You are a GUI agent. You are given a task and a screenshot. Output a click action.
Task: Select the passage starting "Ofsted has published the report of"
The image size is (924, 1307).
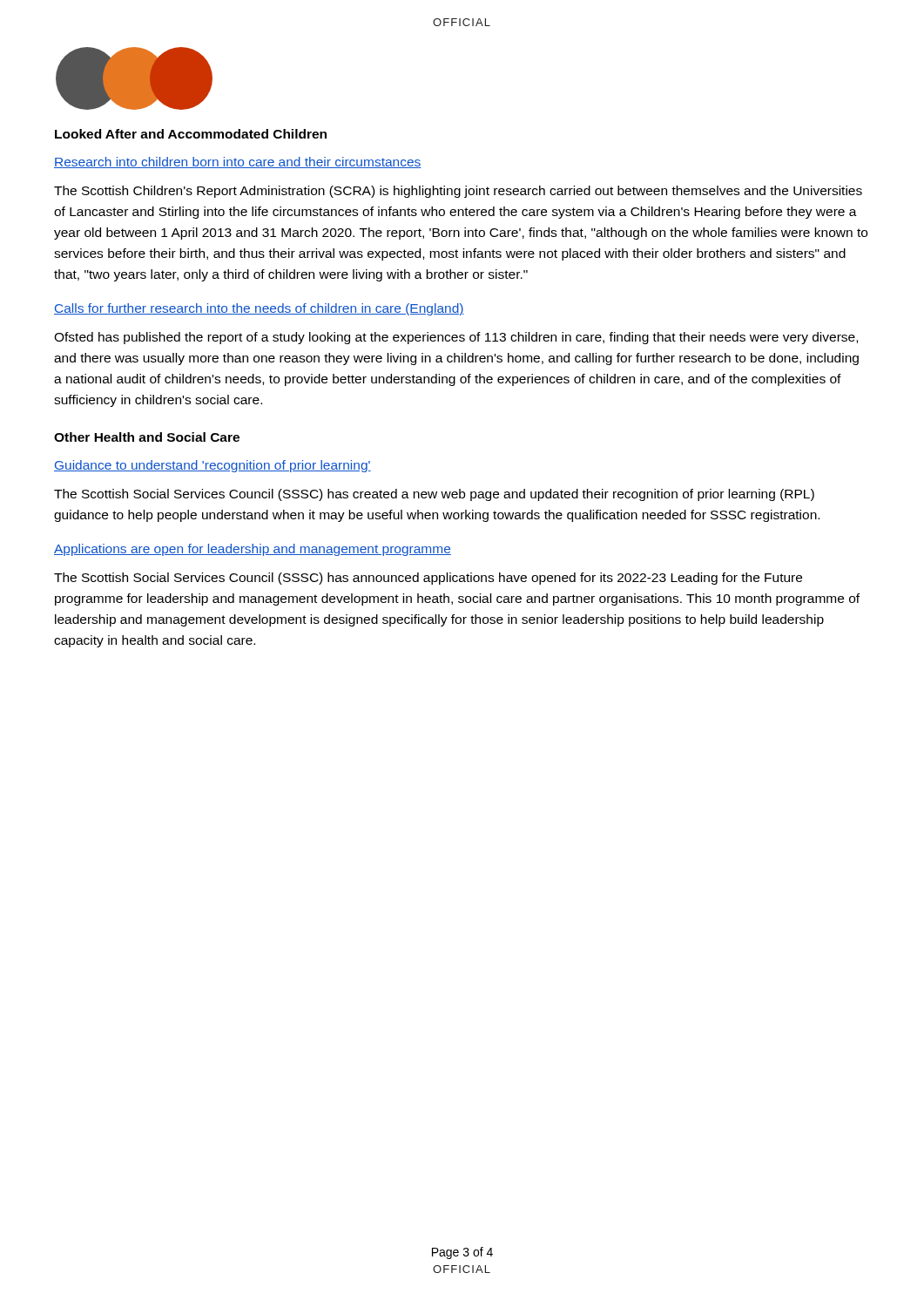point(457,368)
